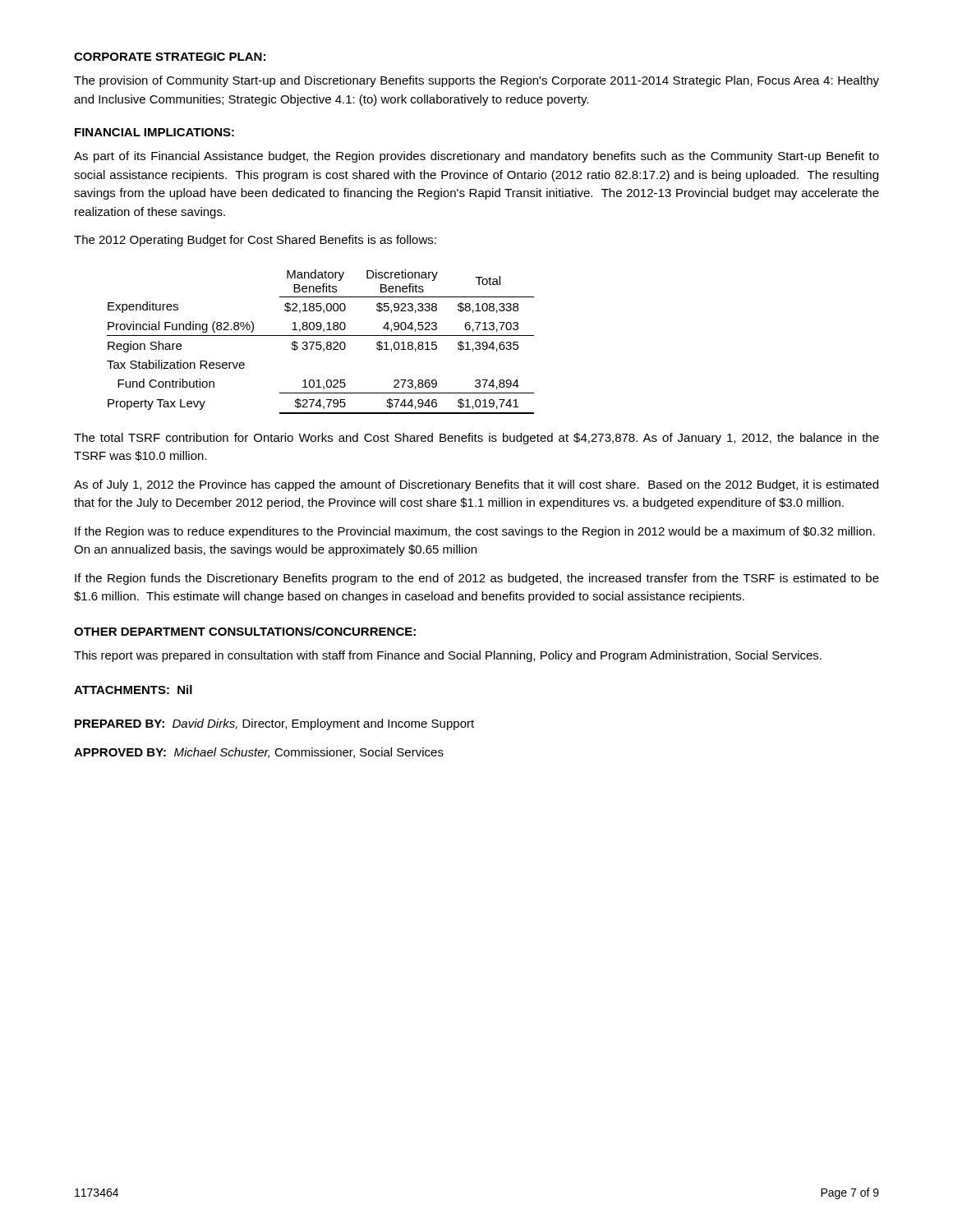Click on the region starting "CORPORATE STRATEGIC PLAN:"
Image resolution: width=953 pixels, height=1232 pixels.
pyautogui.click(x=170, y=56)
